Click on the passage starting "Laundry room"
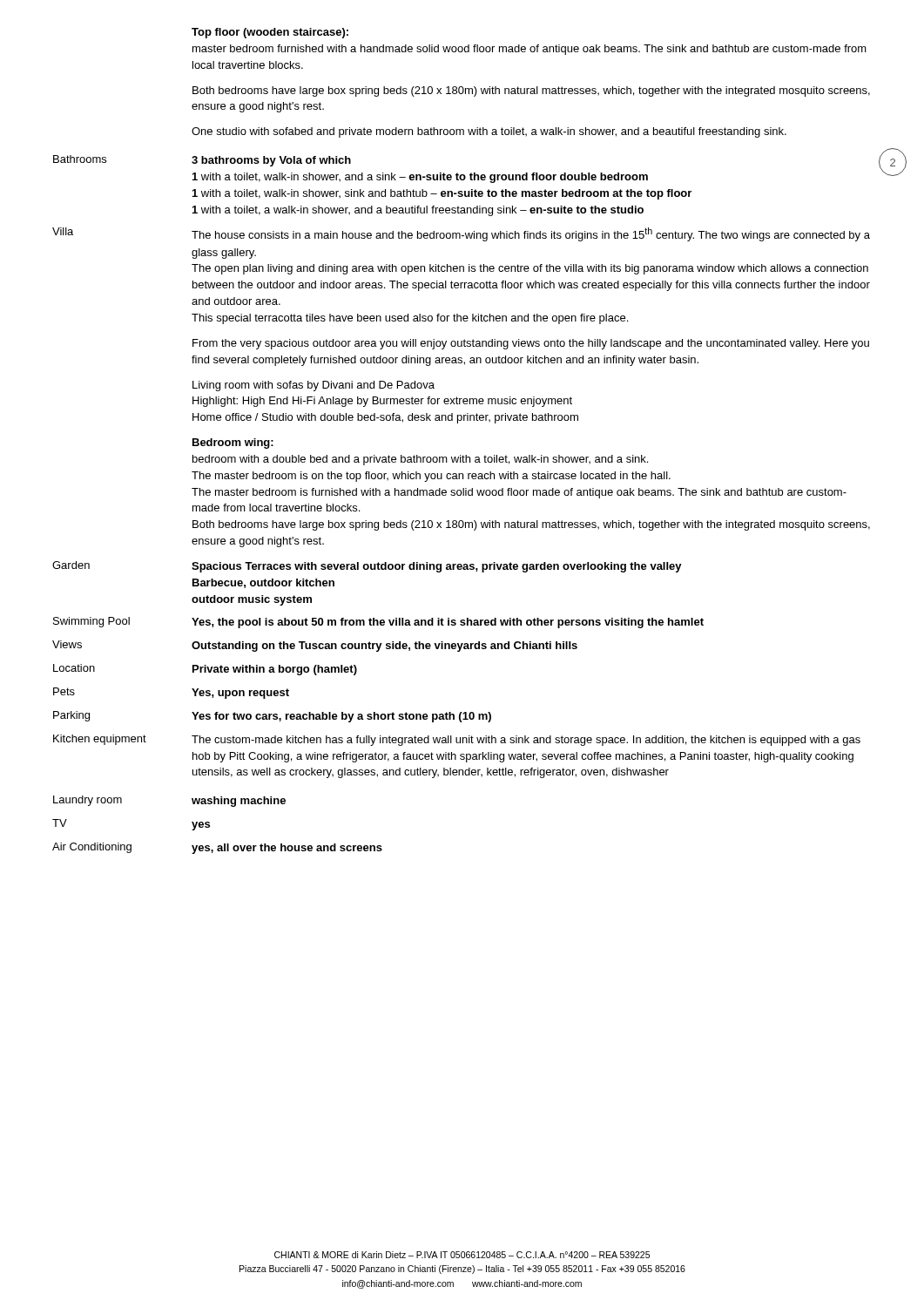Screen dimensions: 1307x924 [87, 800]
